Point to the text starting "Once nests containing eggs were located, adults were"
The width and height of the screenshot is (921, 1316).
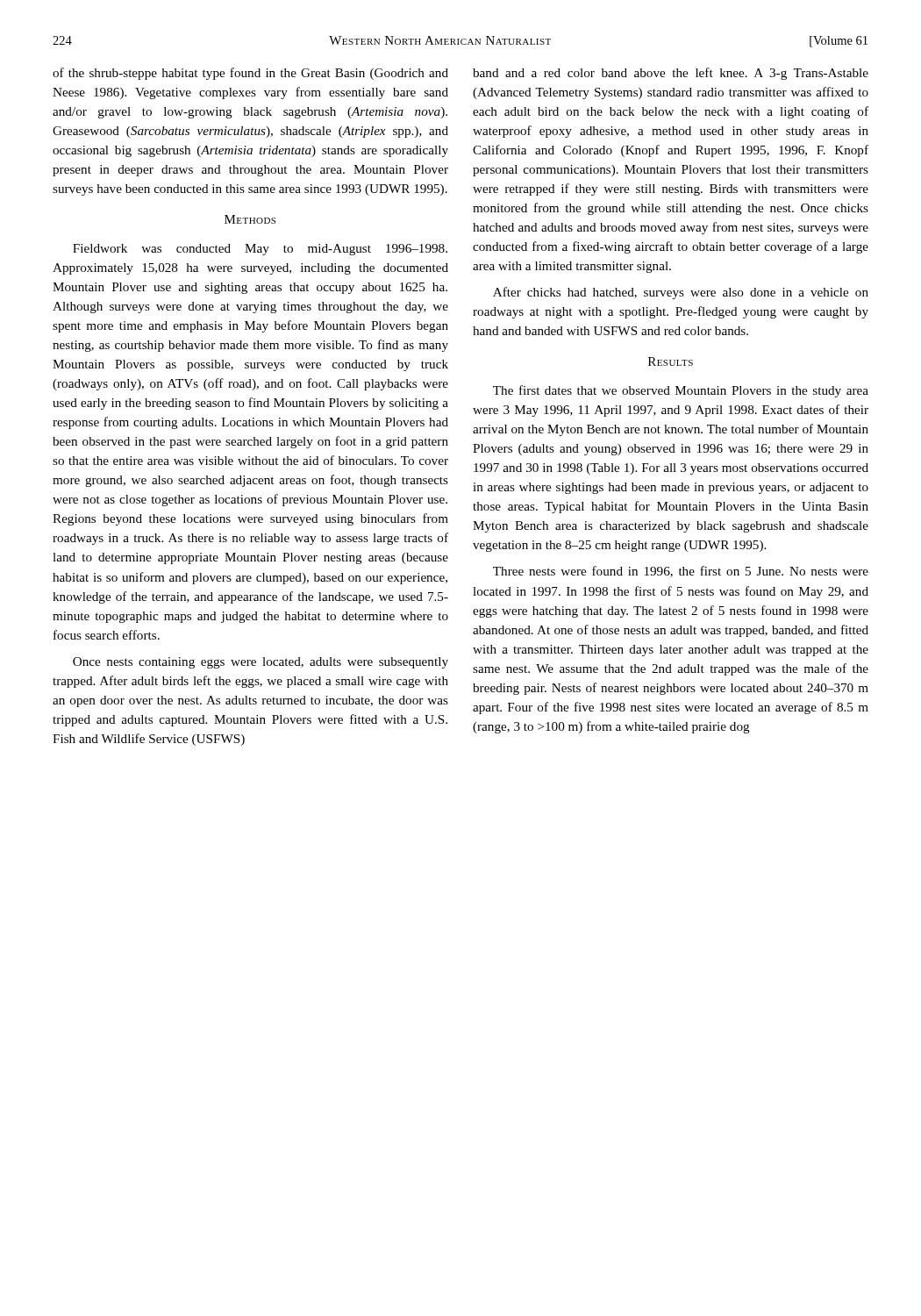[x=250, y=699]
